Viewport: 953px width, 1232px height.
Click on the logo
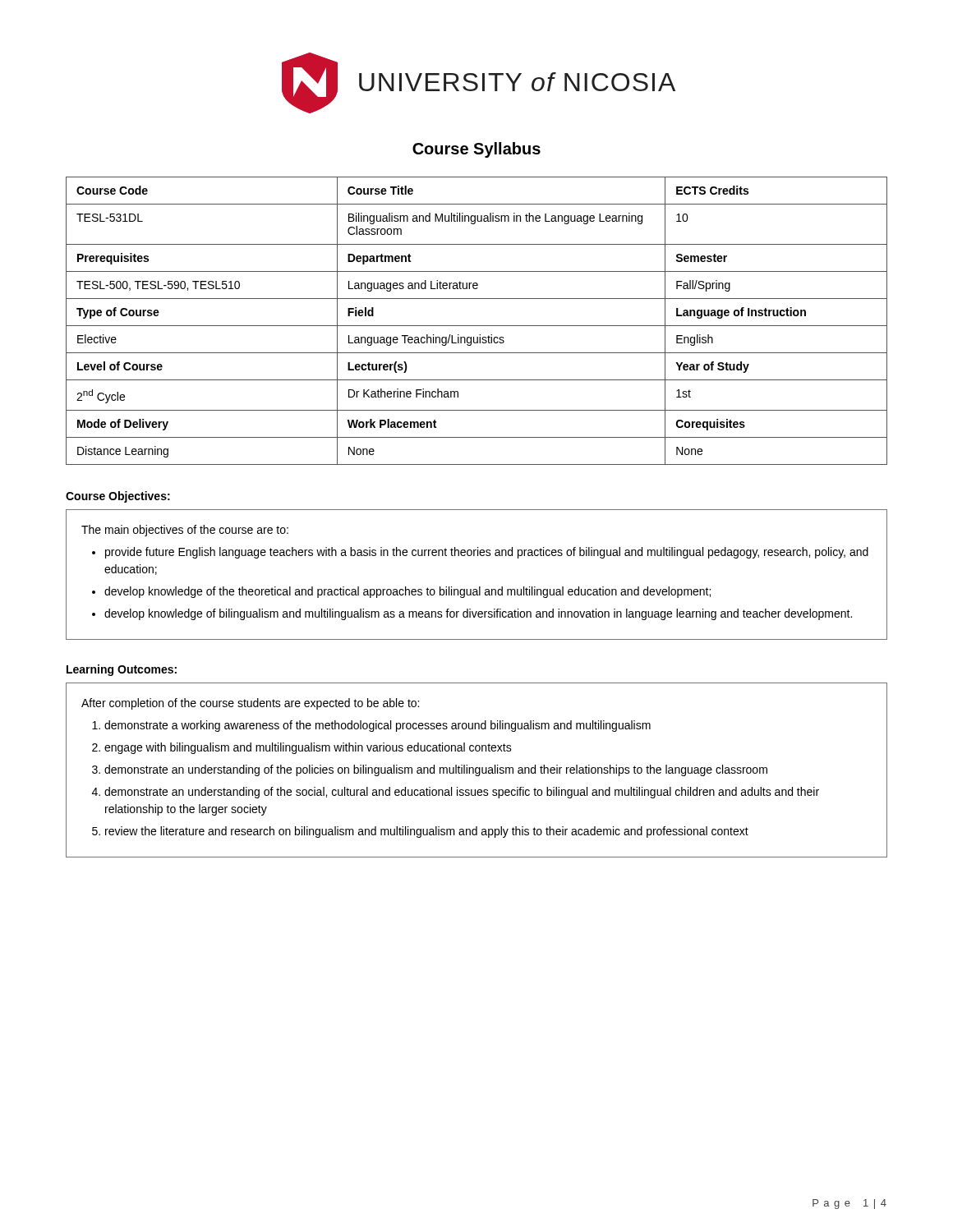coord(476,74)
